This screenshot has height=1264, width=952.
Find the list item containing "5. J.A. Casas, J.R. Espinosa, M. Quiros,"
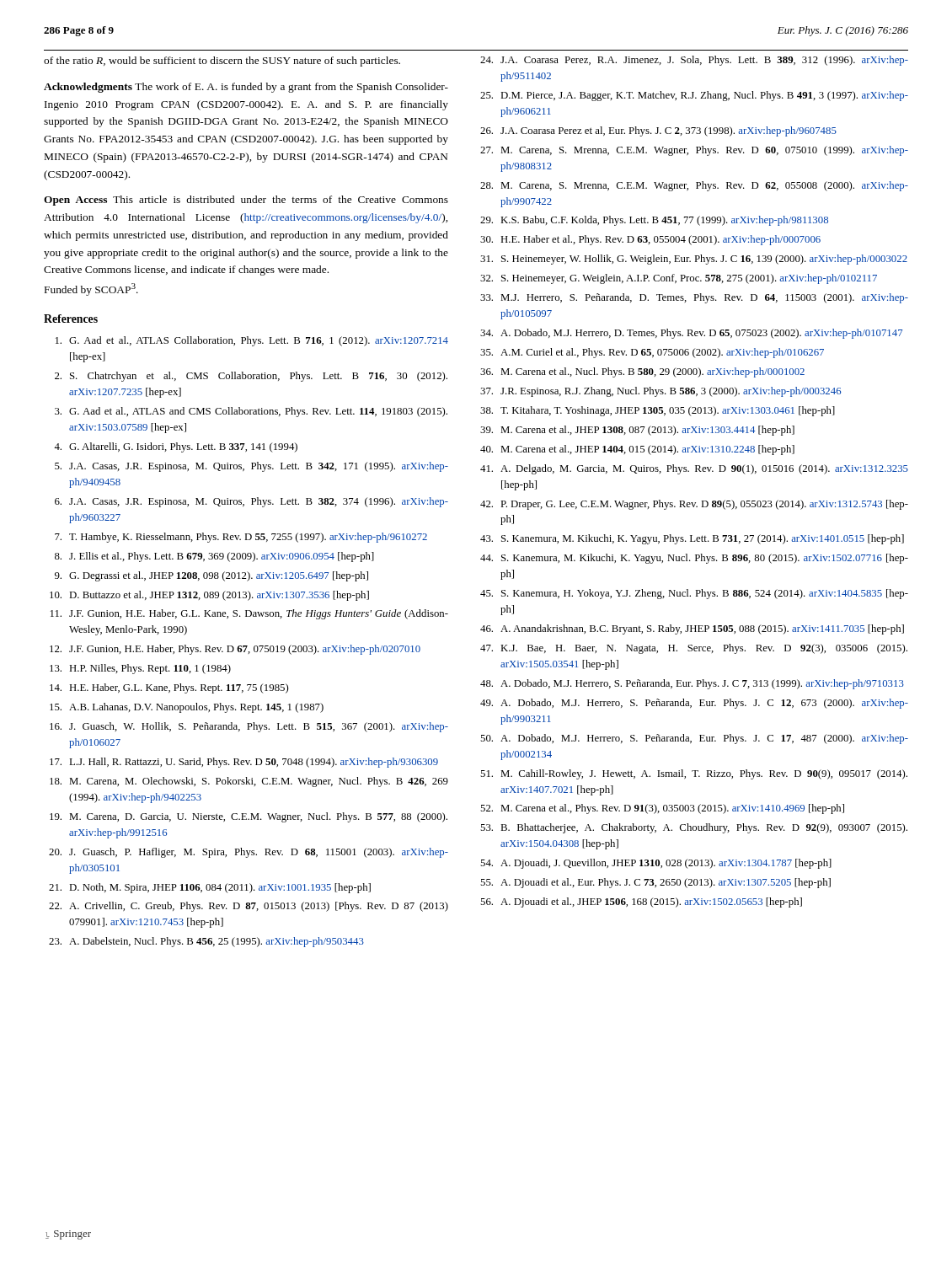pyautogui.click(x=246, y=474)
